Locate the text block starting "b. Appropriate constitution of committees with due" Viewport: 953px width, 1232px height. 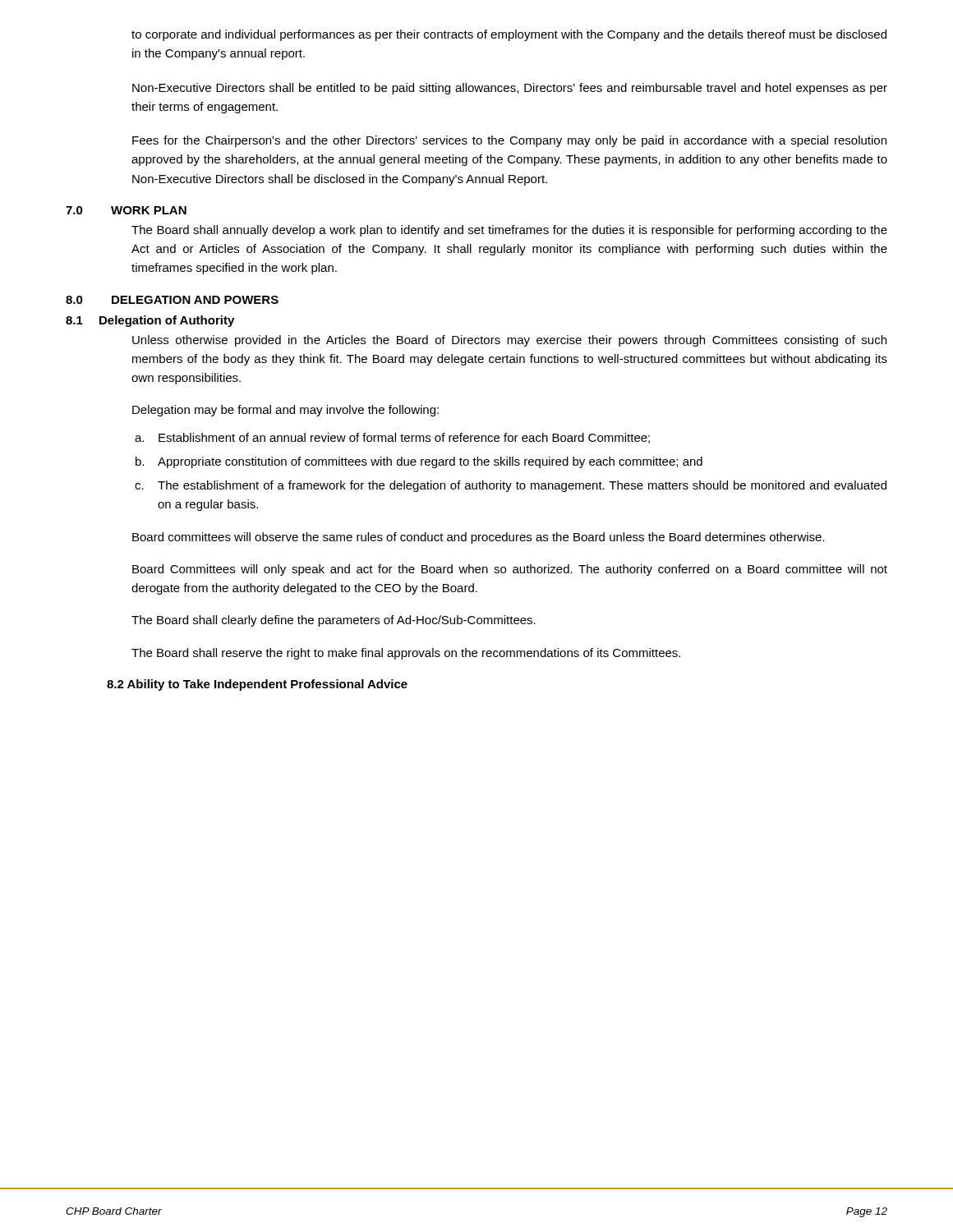(509, 461)
